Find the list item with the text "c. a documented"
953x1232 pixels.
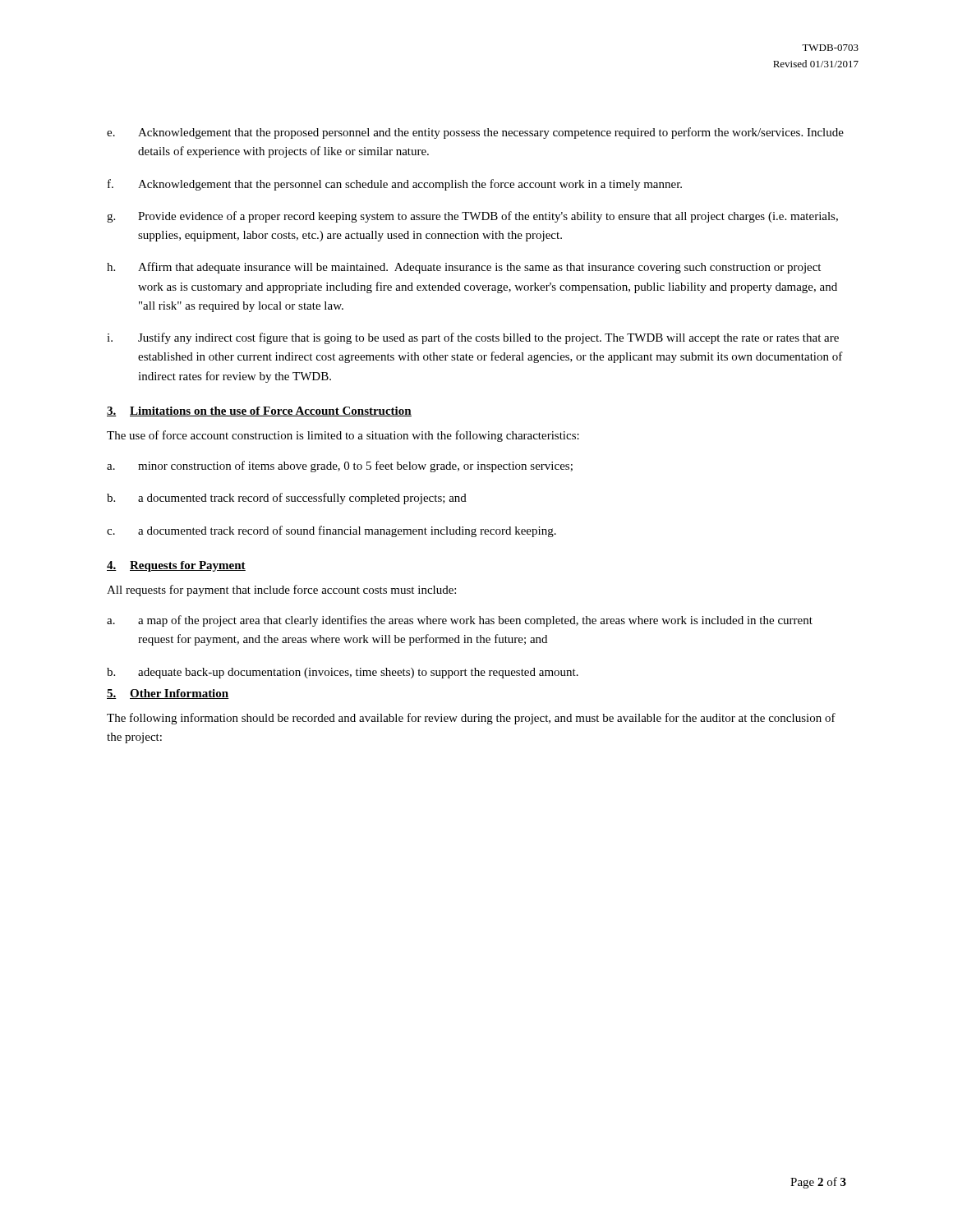pos(476,531)
